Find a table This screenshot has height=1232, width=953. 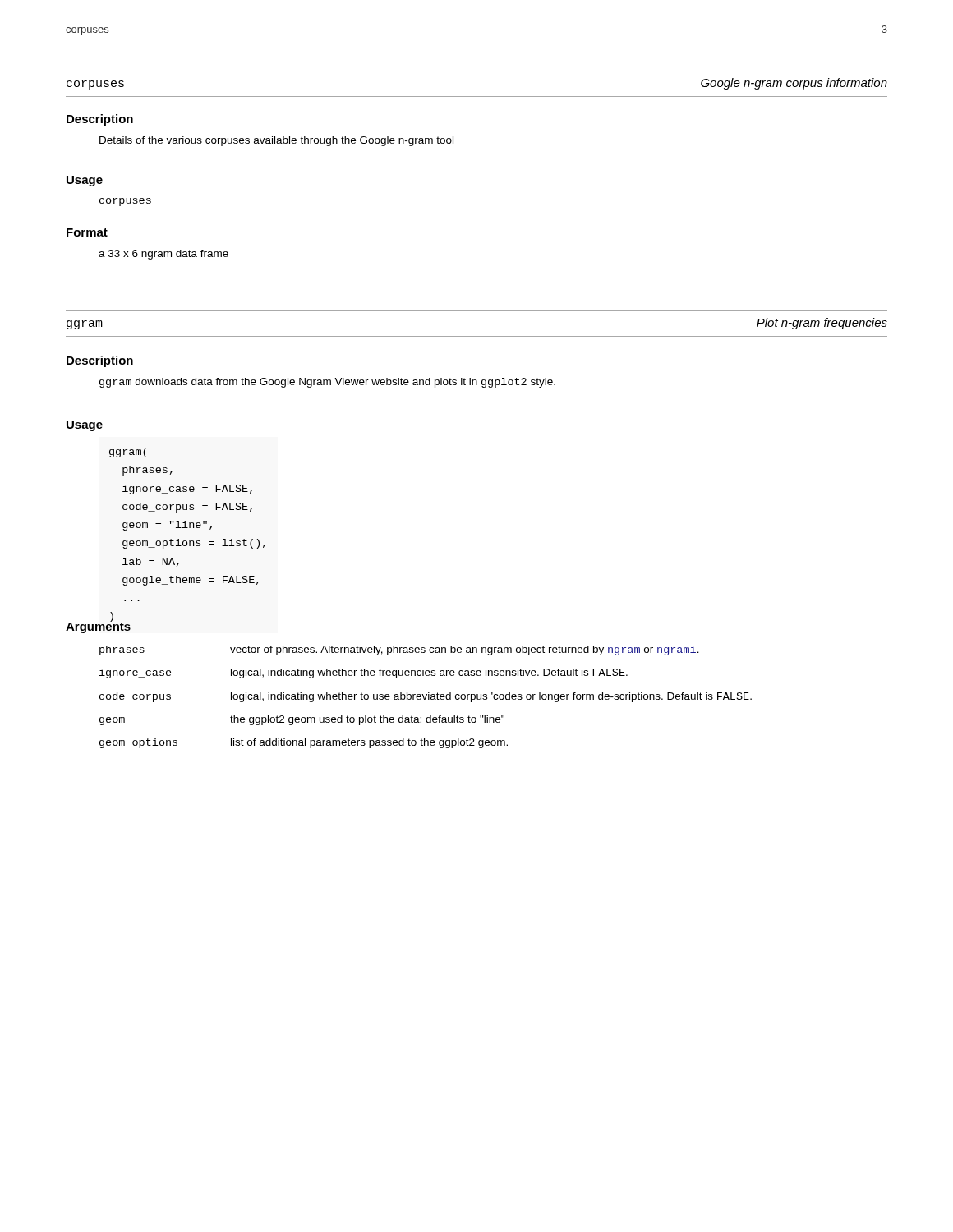(493, 697)
